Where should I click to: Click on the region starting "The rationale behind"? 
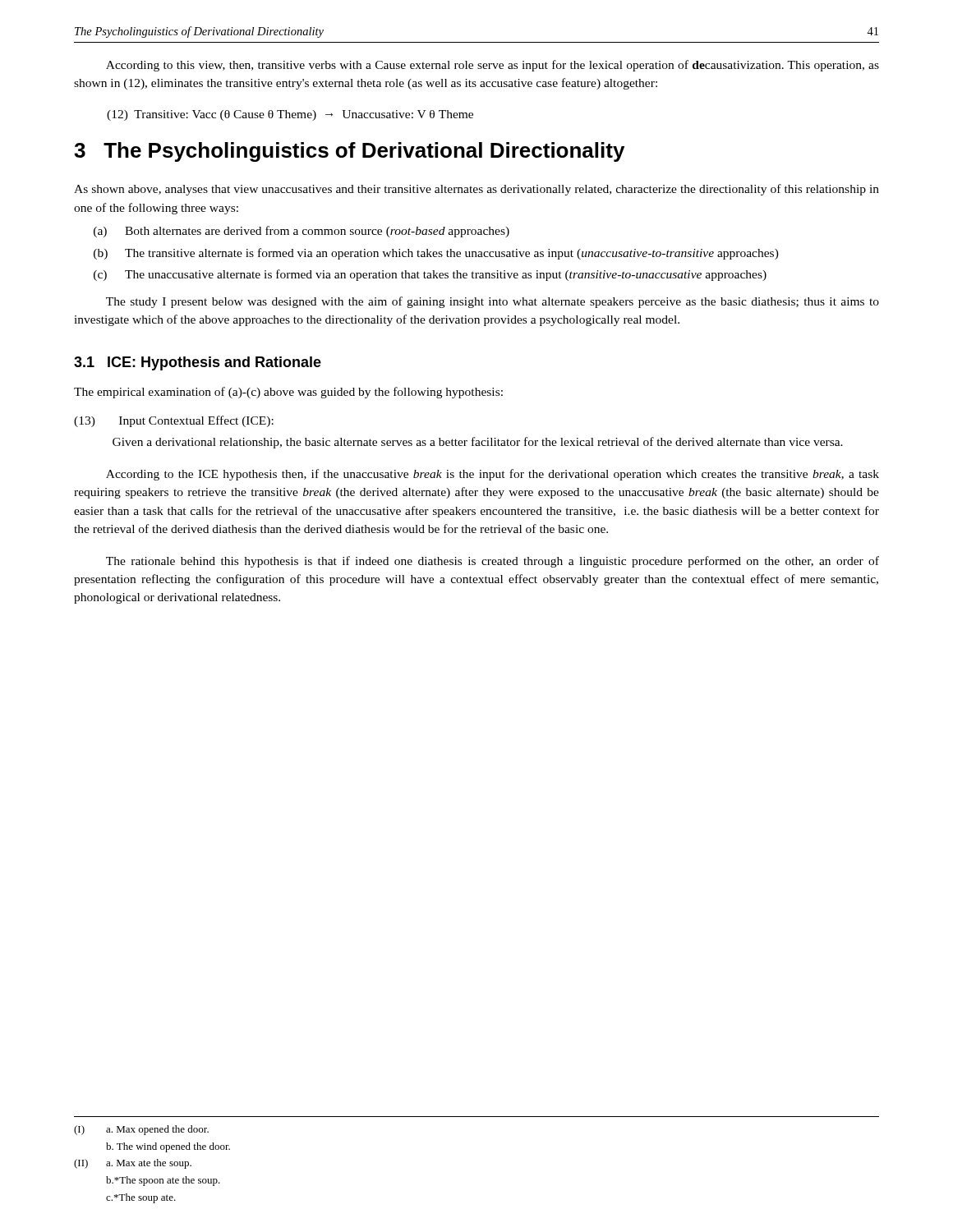click(476, 579)
